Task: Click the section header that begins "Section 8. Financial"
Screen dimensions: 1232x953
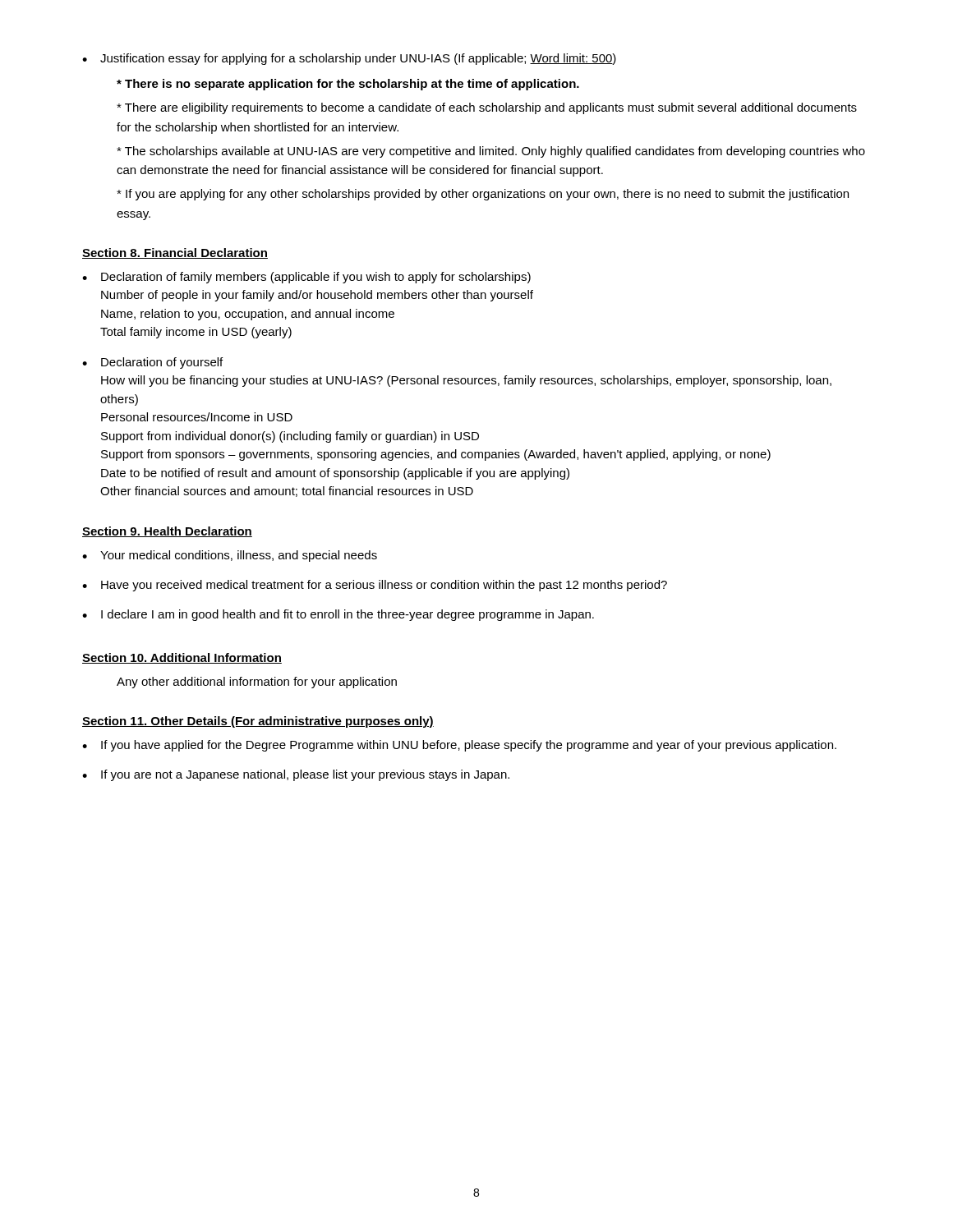Action: click(x=175, y=252)
